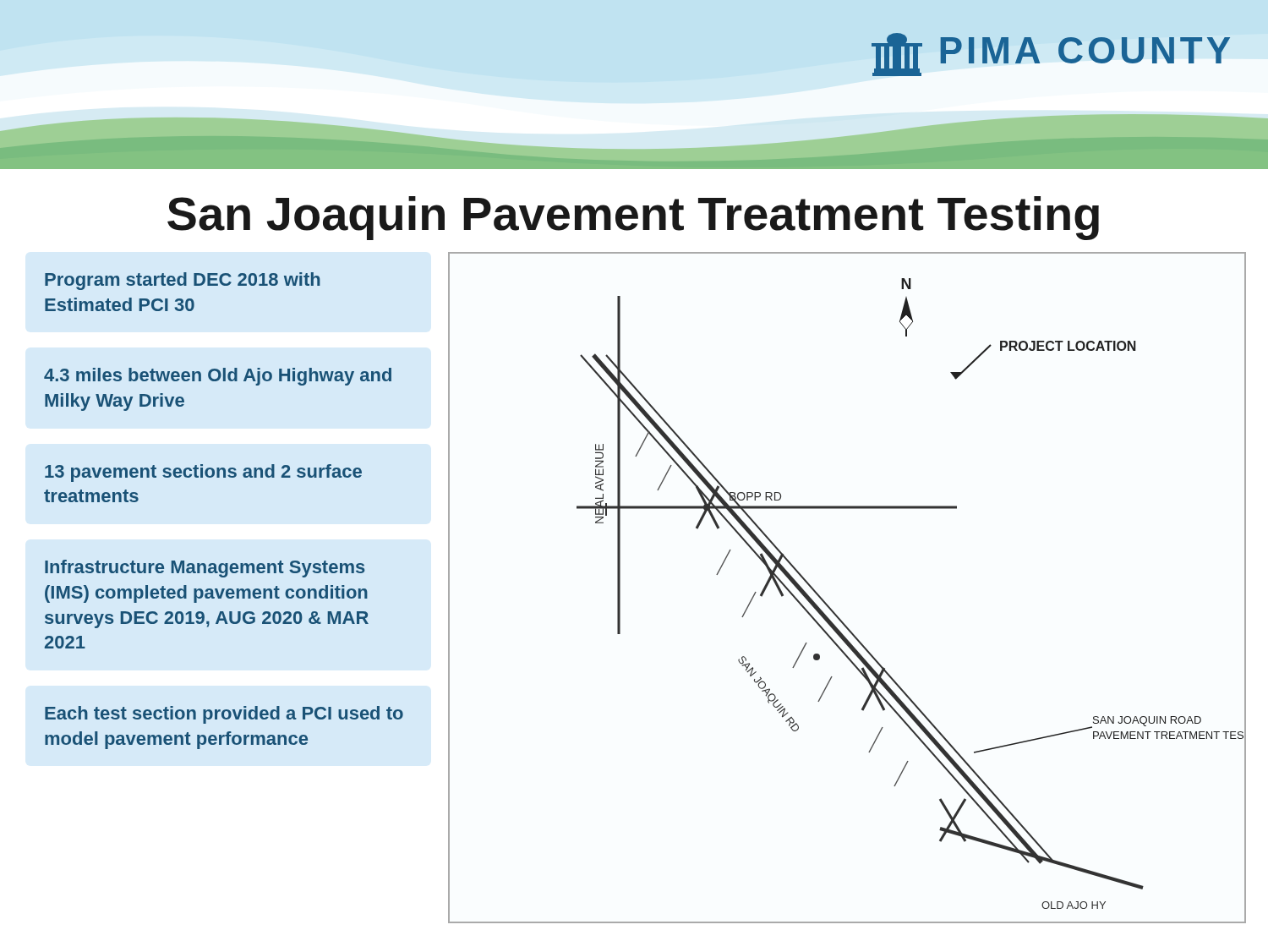
Task: Click the passage that begins "13 pavement sections and"
Action: coord(203,484)
